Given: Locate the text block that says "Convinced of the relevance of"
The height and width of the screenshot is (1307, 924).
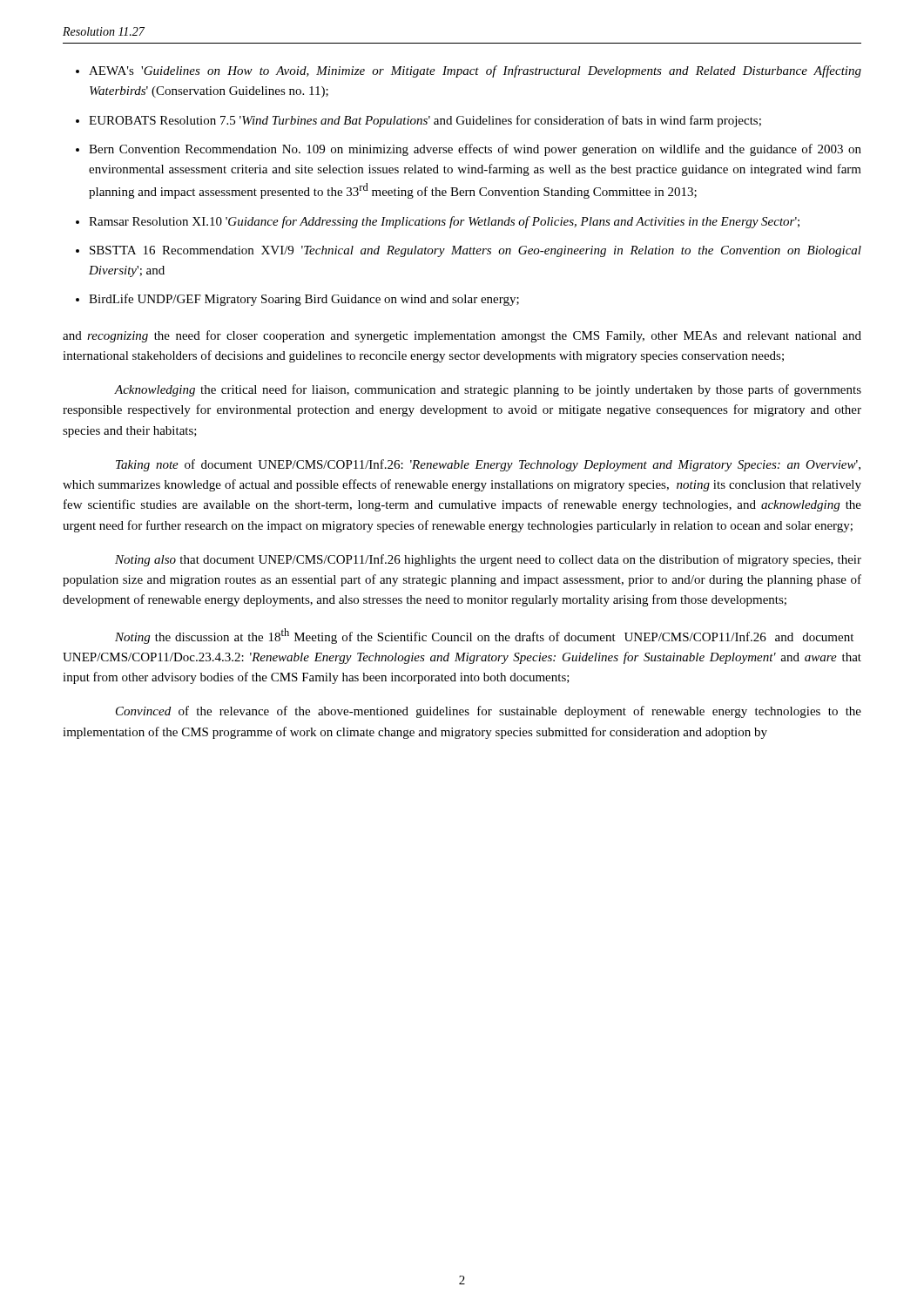Looking at the screenshot, I should pos(462,721).
